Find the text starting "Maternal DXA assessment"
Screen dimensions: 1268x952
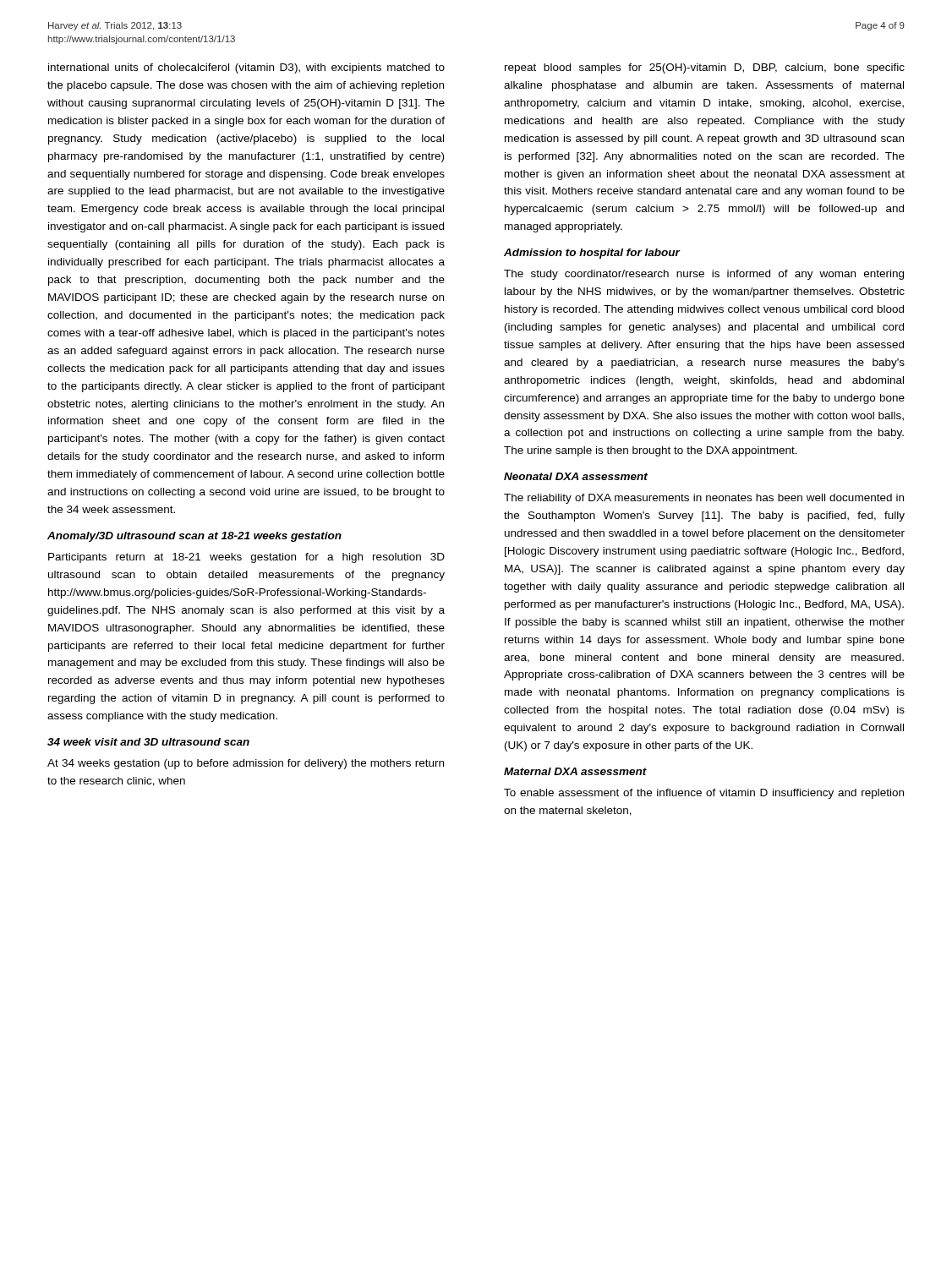pyautogui.click(x=575, y=771)
